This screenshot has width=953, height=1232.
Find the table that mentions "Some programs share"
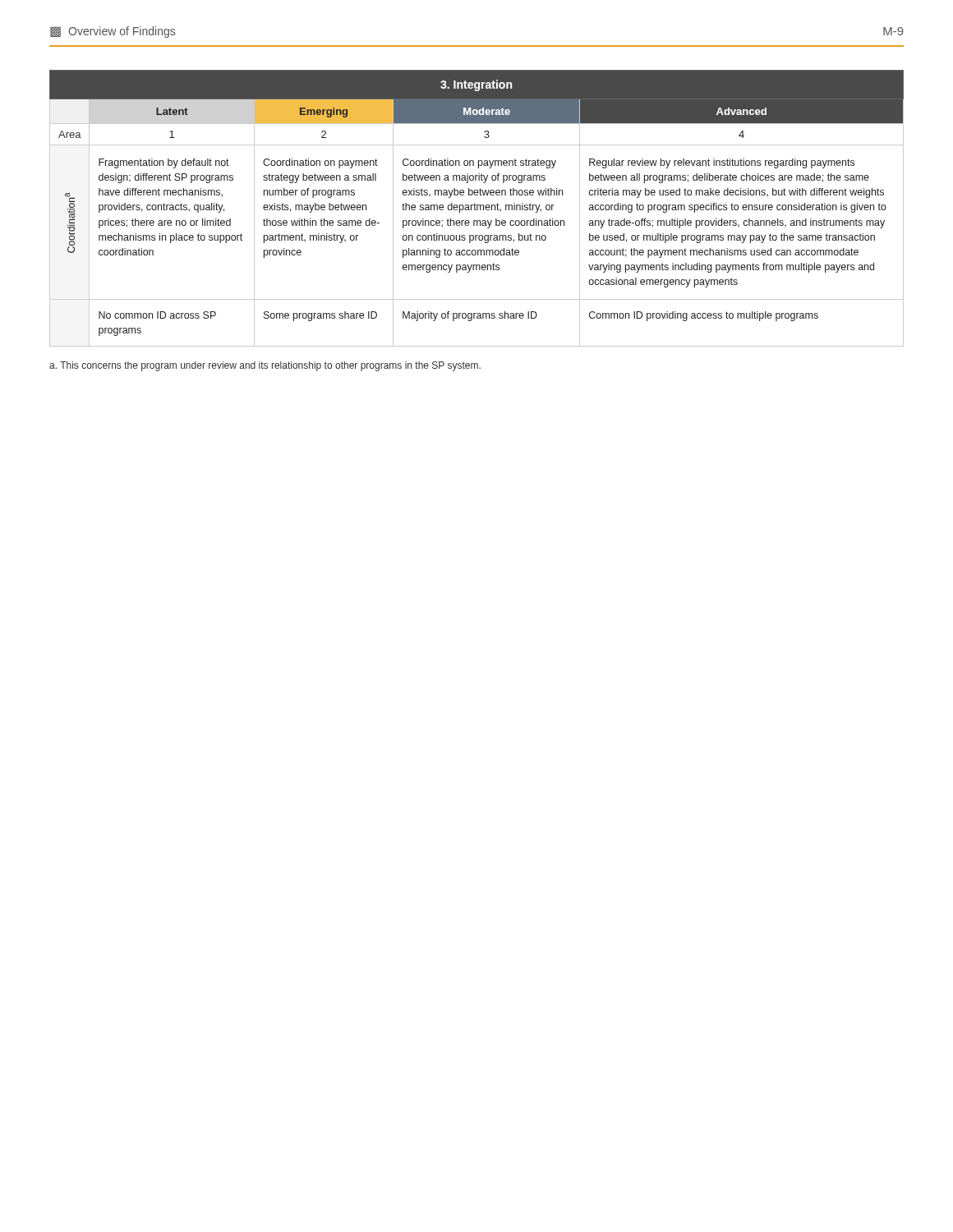pyautogui.click(x=476, y=208)
